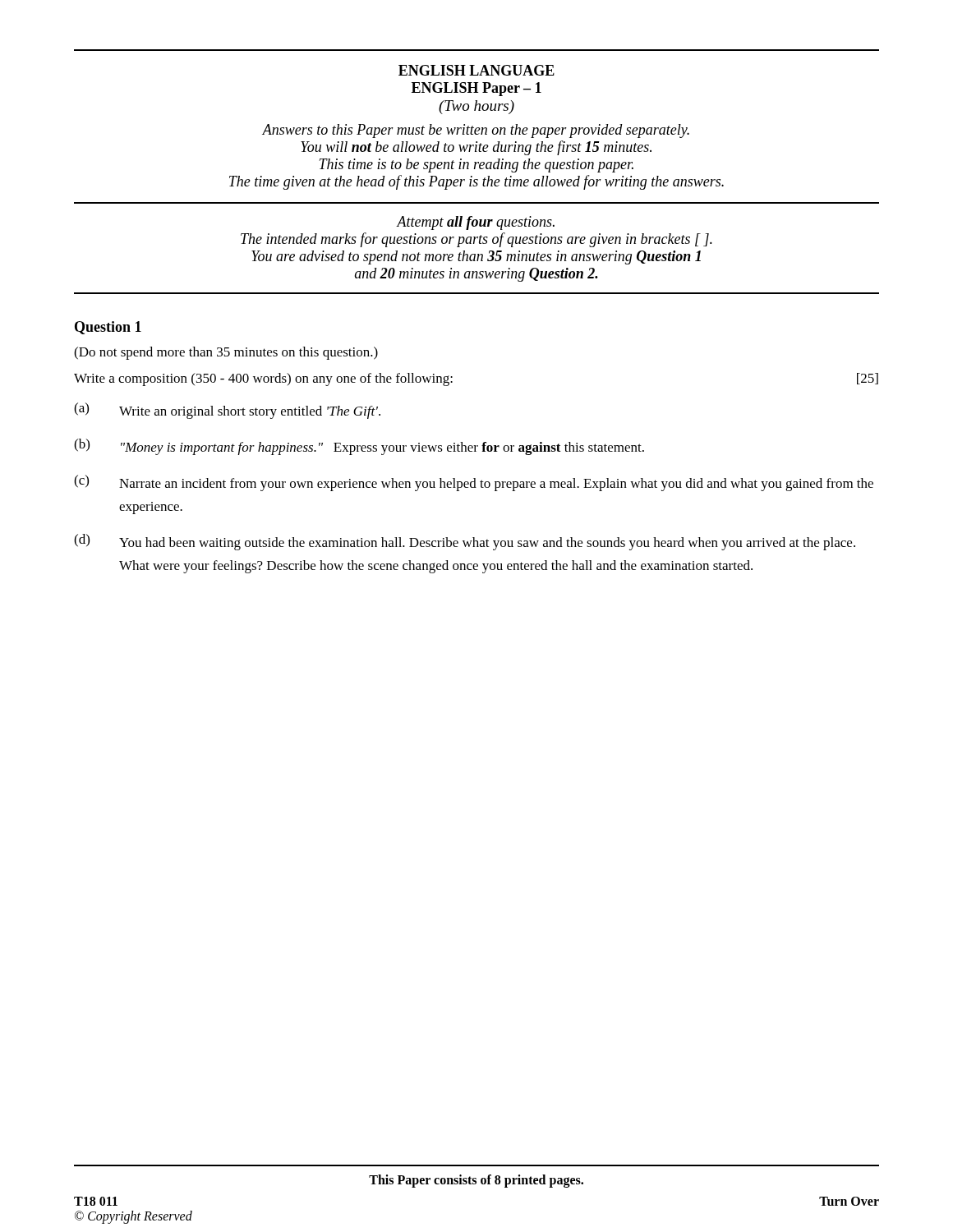Click where it says "ENGLISH LANGUAGE"

coord(476,71)
